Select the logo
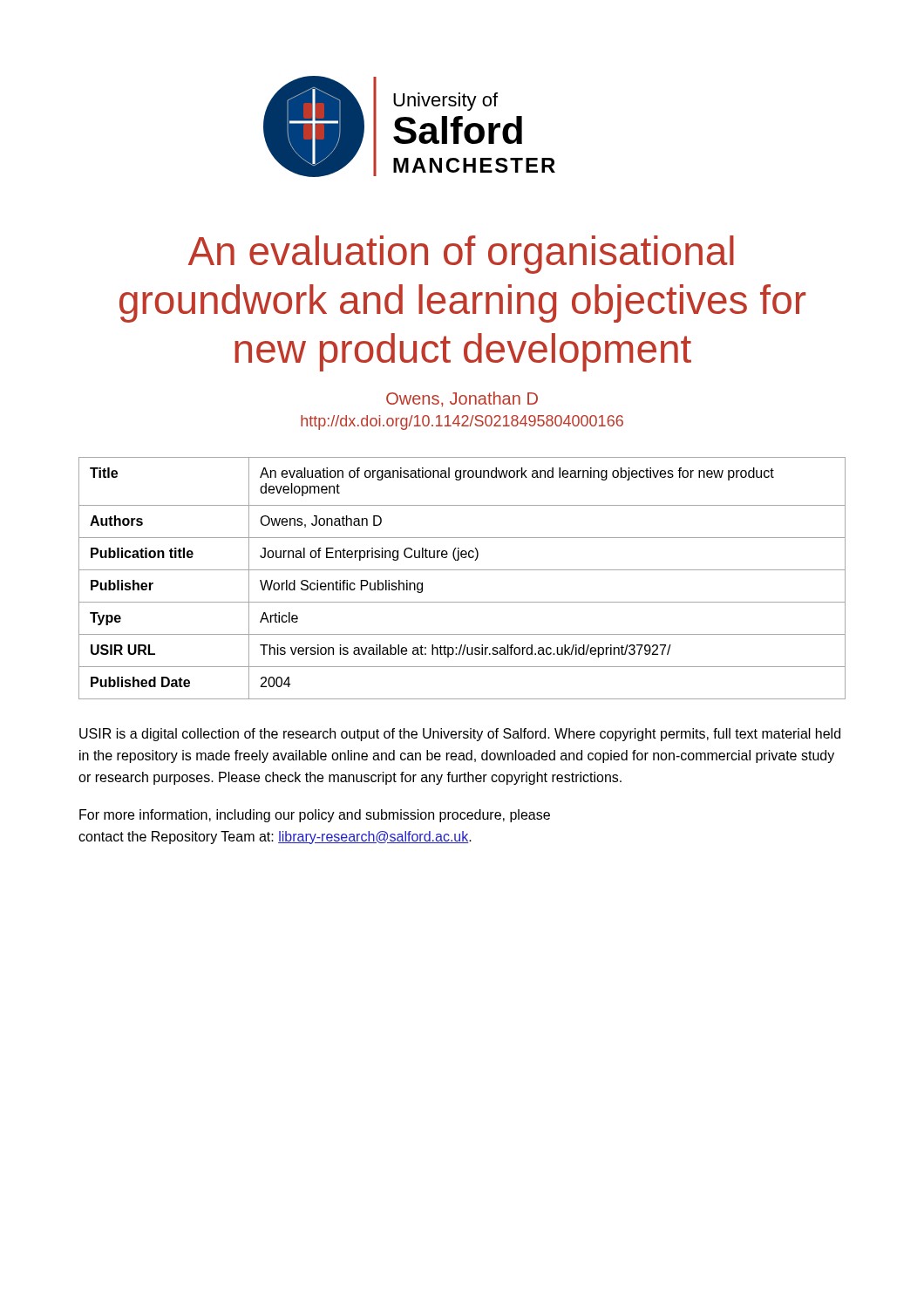 click(462, 100)
